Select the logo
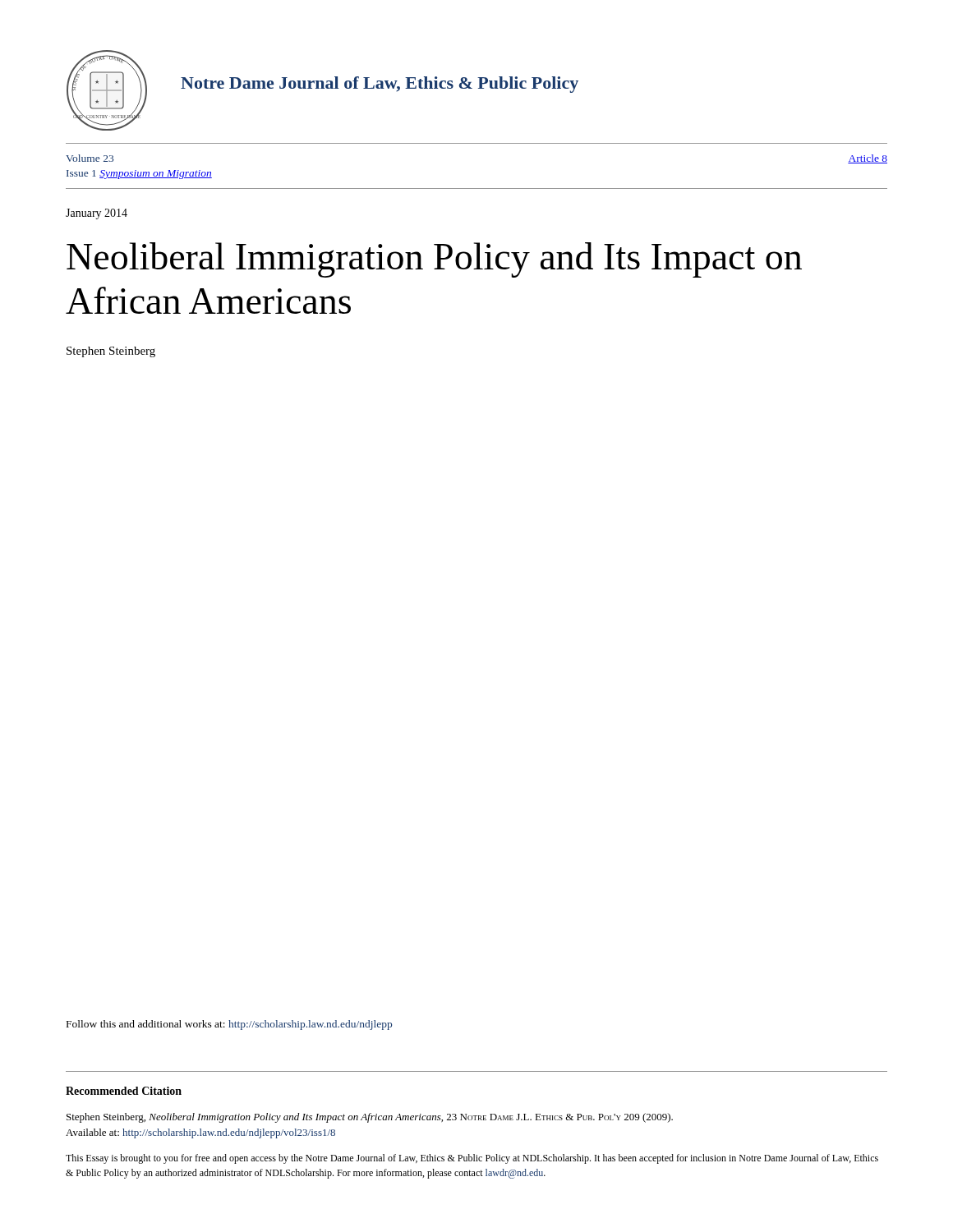953x1232 pixels. tap(111, 92)
